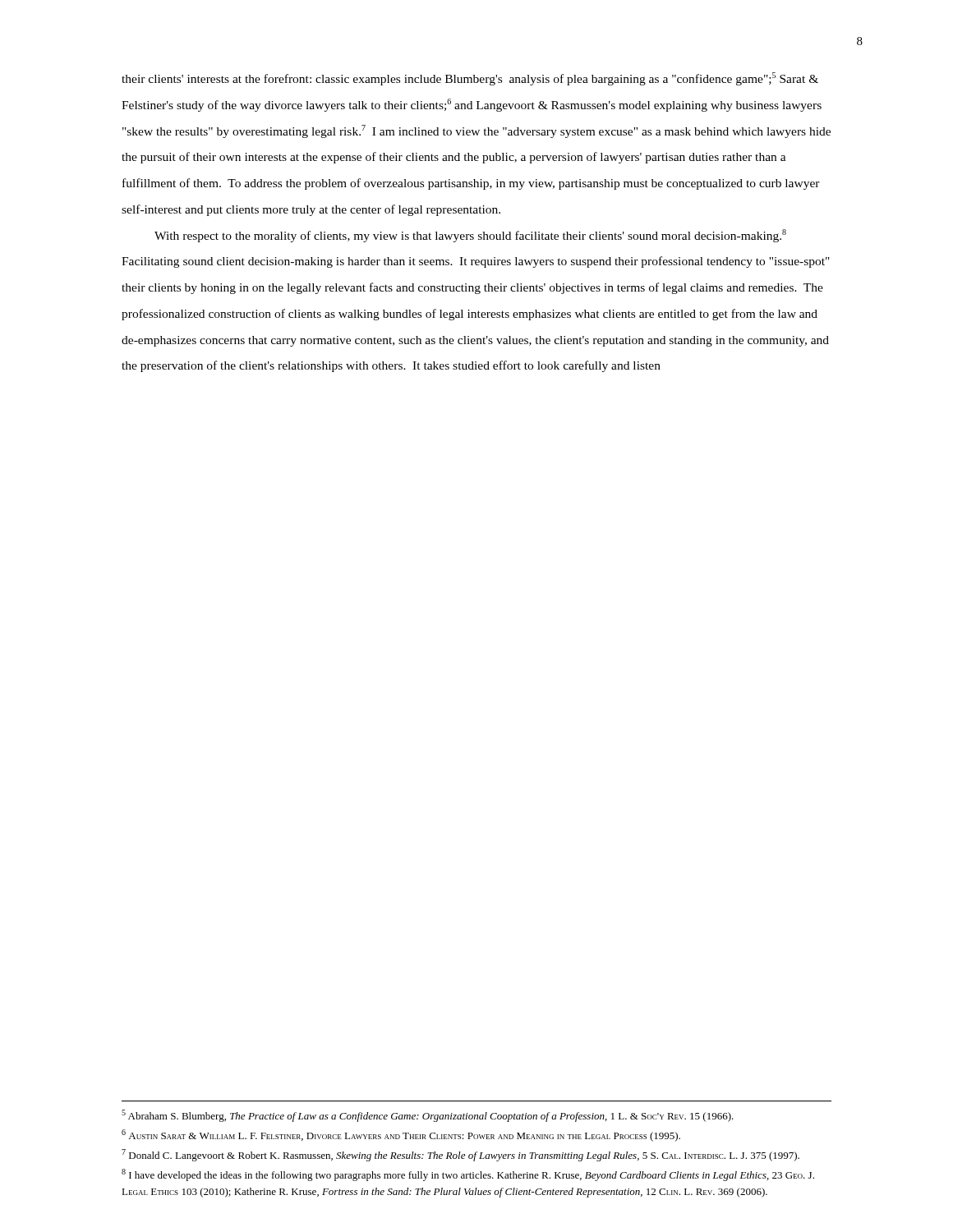Click on the text block starting "5 Abraham S. Blumberg, The Practice of"
953x1232 pixels.
[x=428, y=1115]
